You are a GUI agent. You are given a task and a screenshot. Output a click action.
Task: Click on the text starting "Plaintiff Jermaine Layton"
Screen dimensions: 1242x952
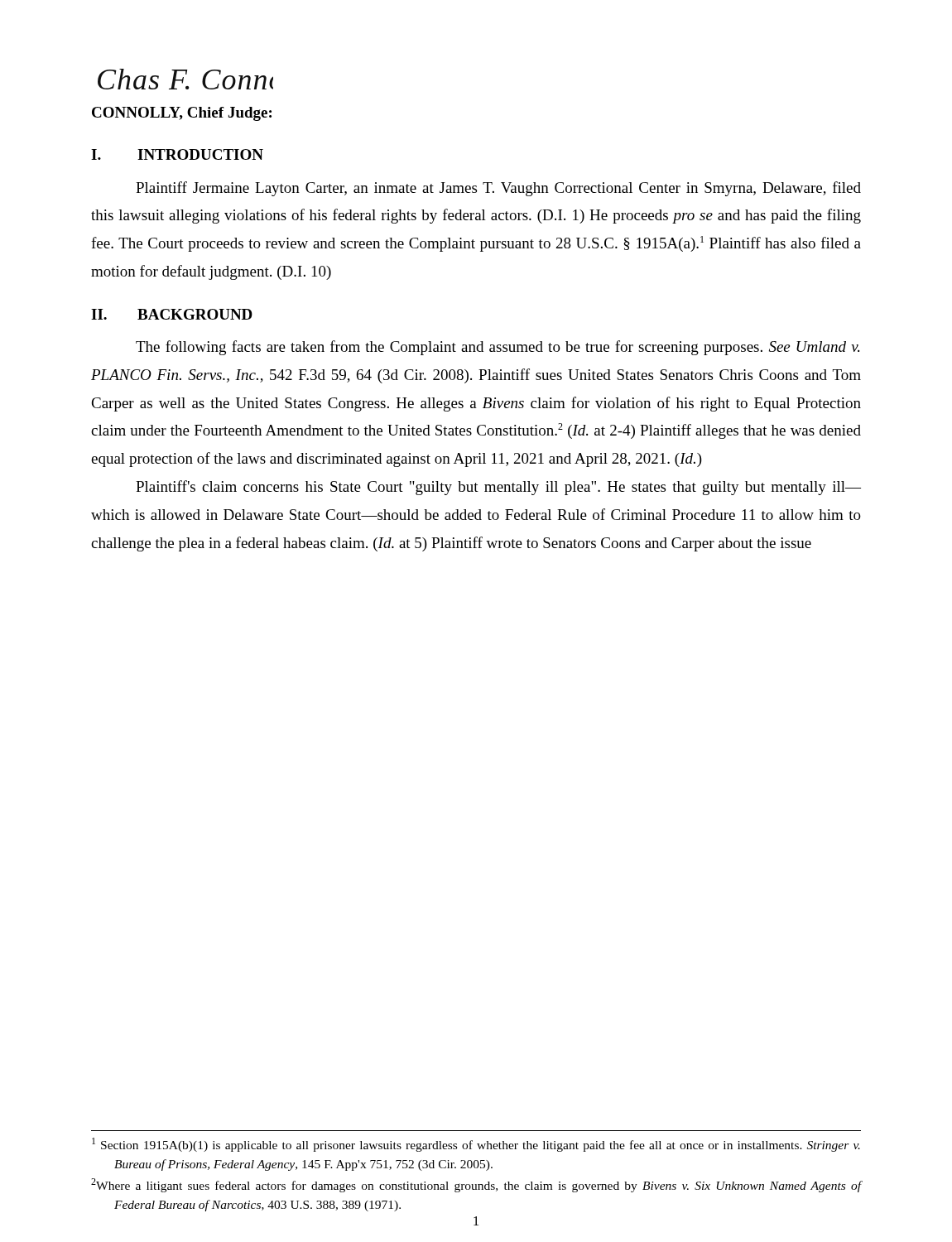point(476,229)
